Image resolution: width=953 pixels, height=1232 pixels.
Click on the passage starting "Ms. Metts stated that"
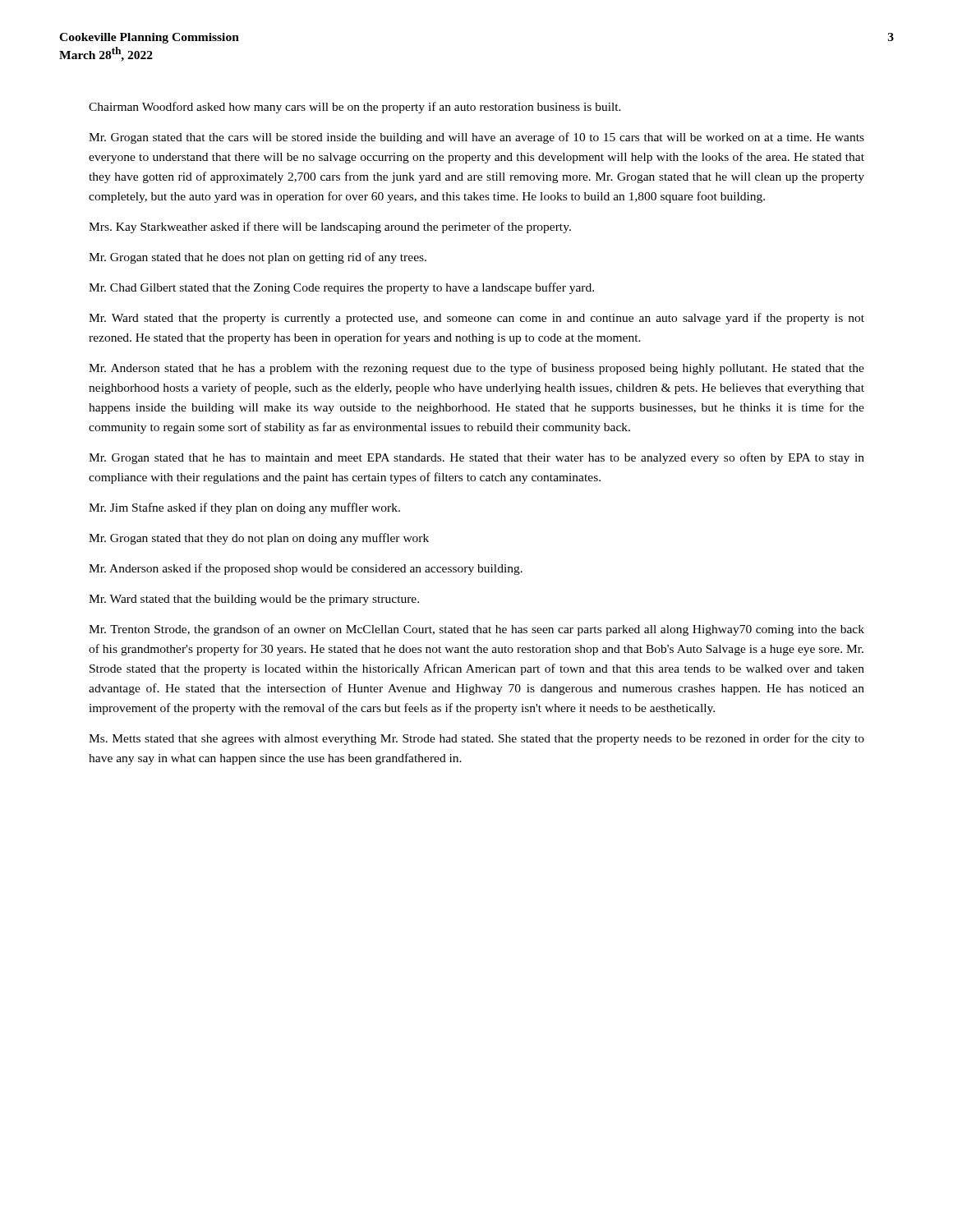tap(476, 748)
